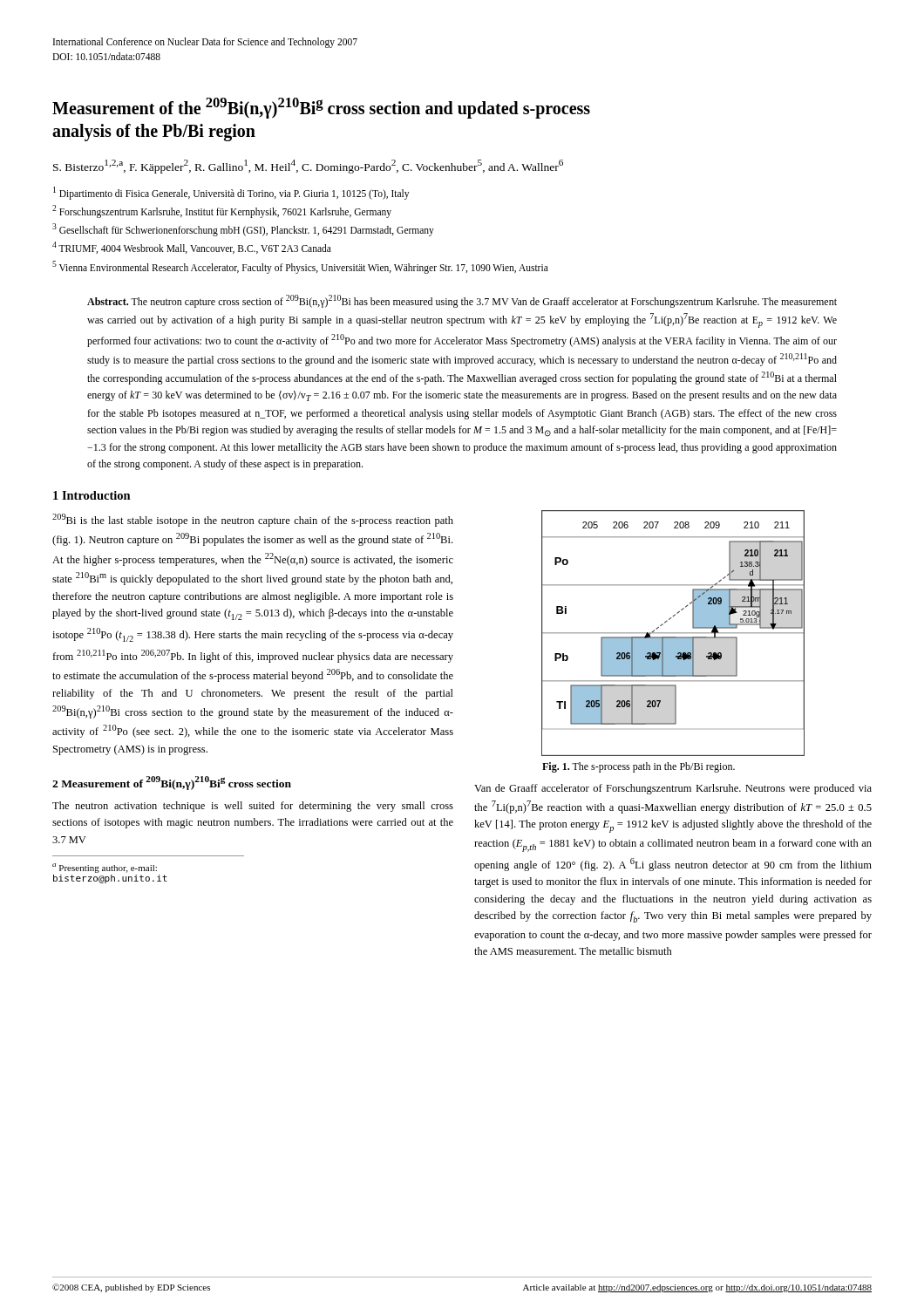
Task: Navigate to the element starting "Van de Graaff accelerator of Forschungszentrum Karlsruhe."
Action: [673, 870]
